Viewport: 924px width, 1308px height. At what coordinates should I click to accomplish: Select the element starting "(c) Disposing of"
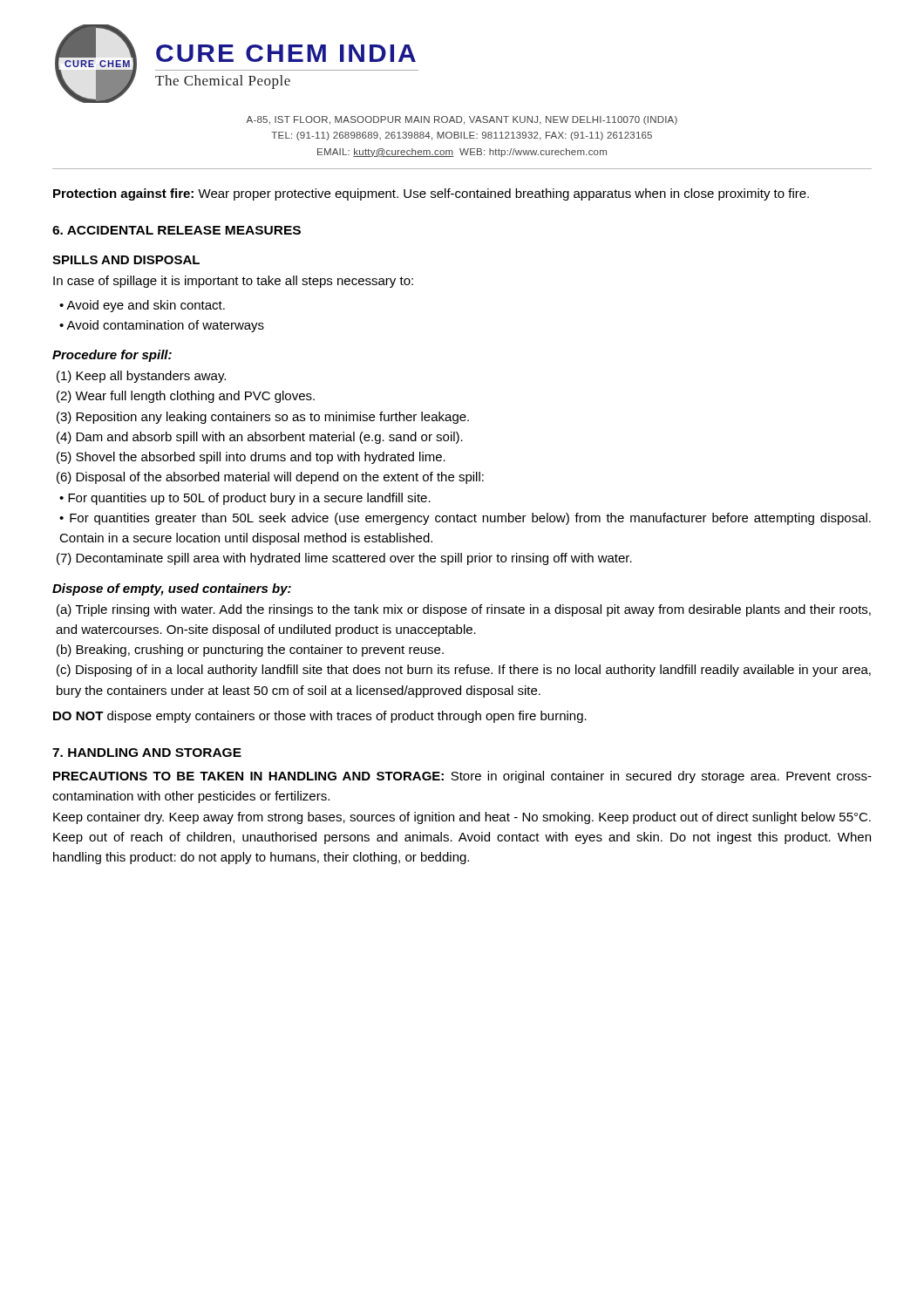tap(464, 680)
